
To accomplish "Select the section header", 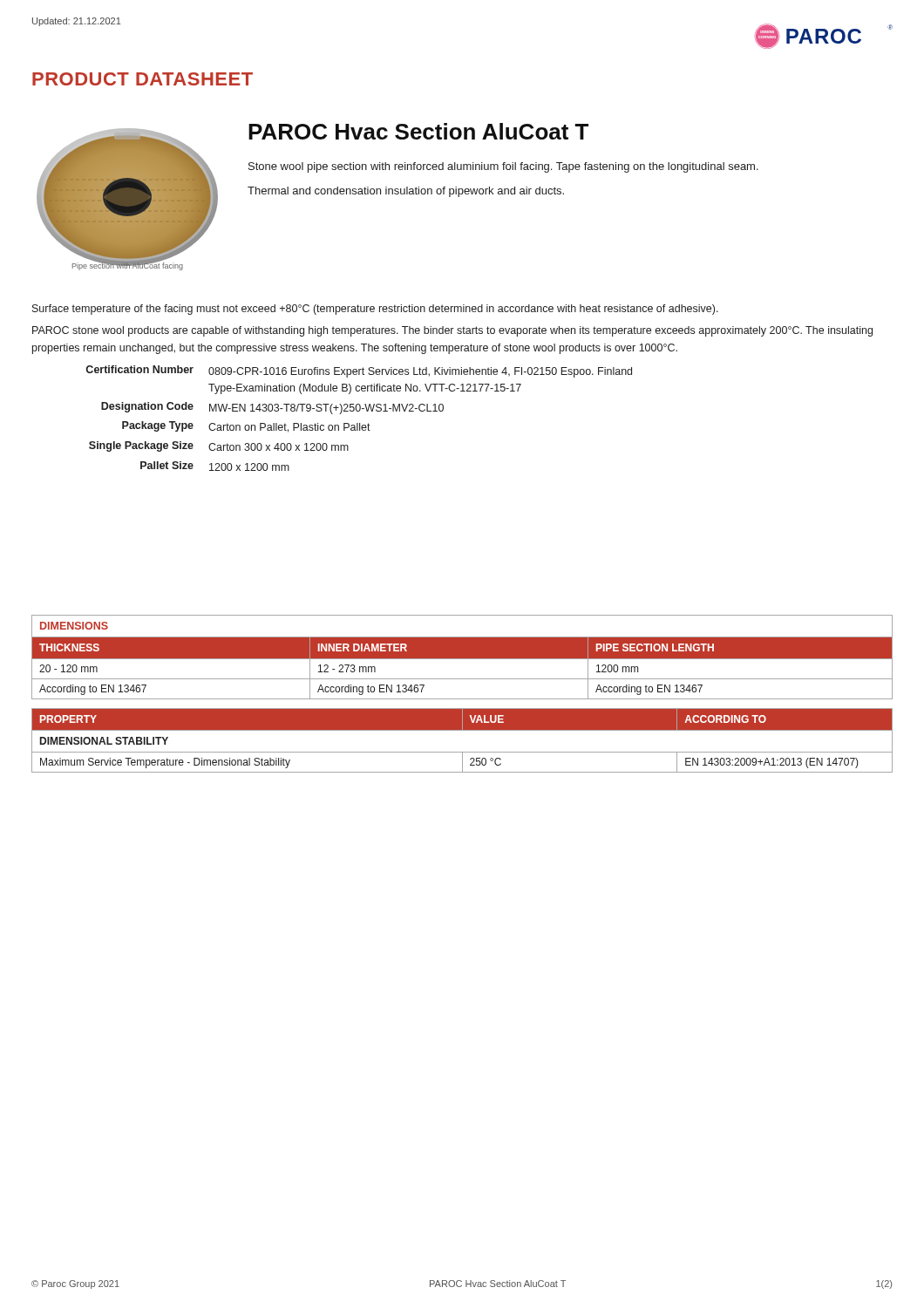I will click(418, 132).
